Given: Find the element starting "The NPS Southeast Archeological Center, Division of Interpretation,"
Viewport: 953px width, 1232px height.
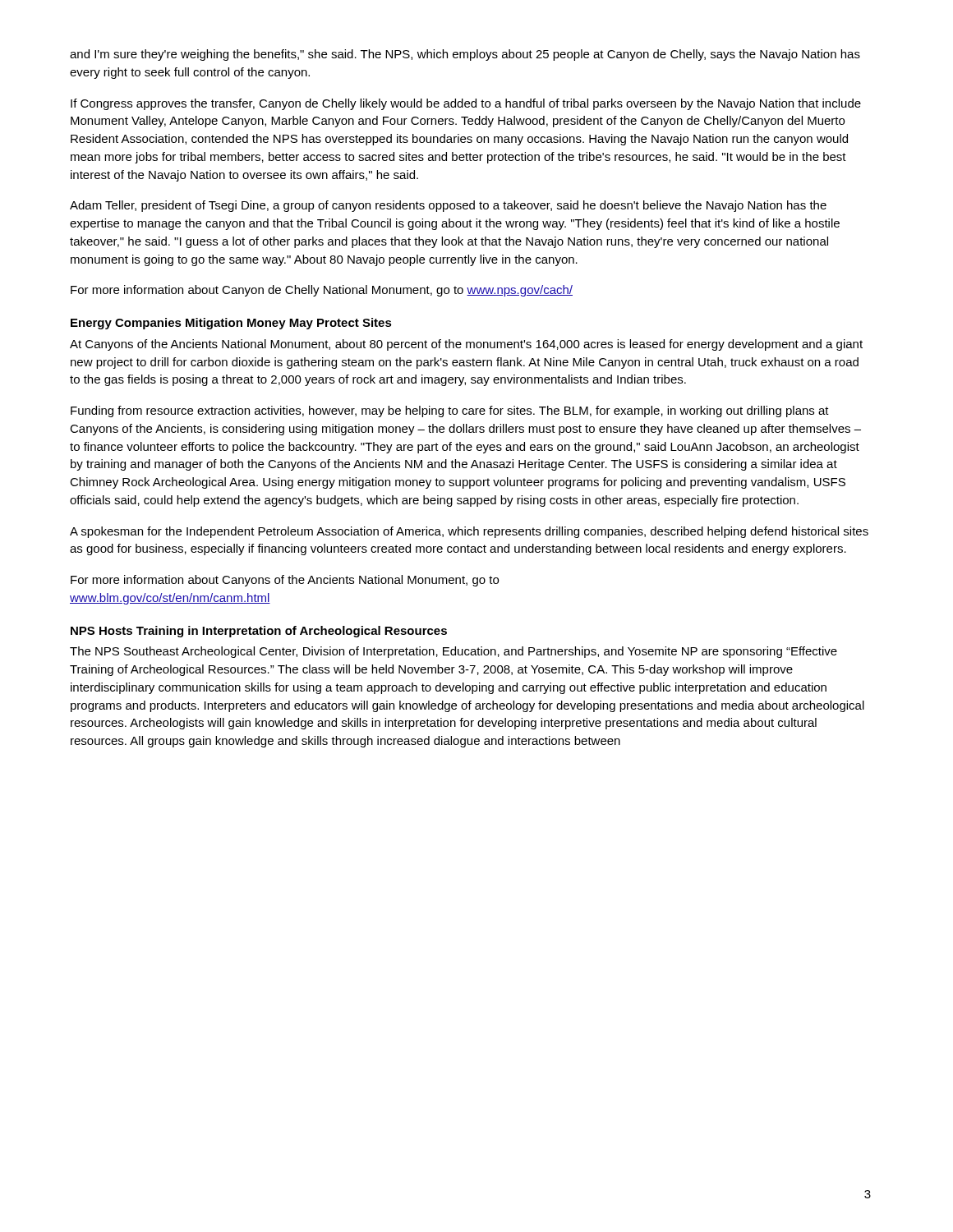Looking at the screenshot, I should (467, 696).
